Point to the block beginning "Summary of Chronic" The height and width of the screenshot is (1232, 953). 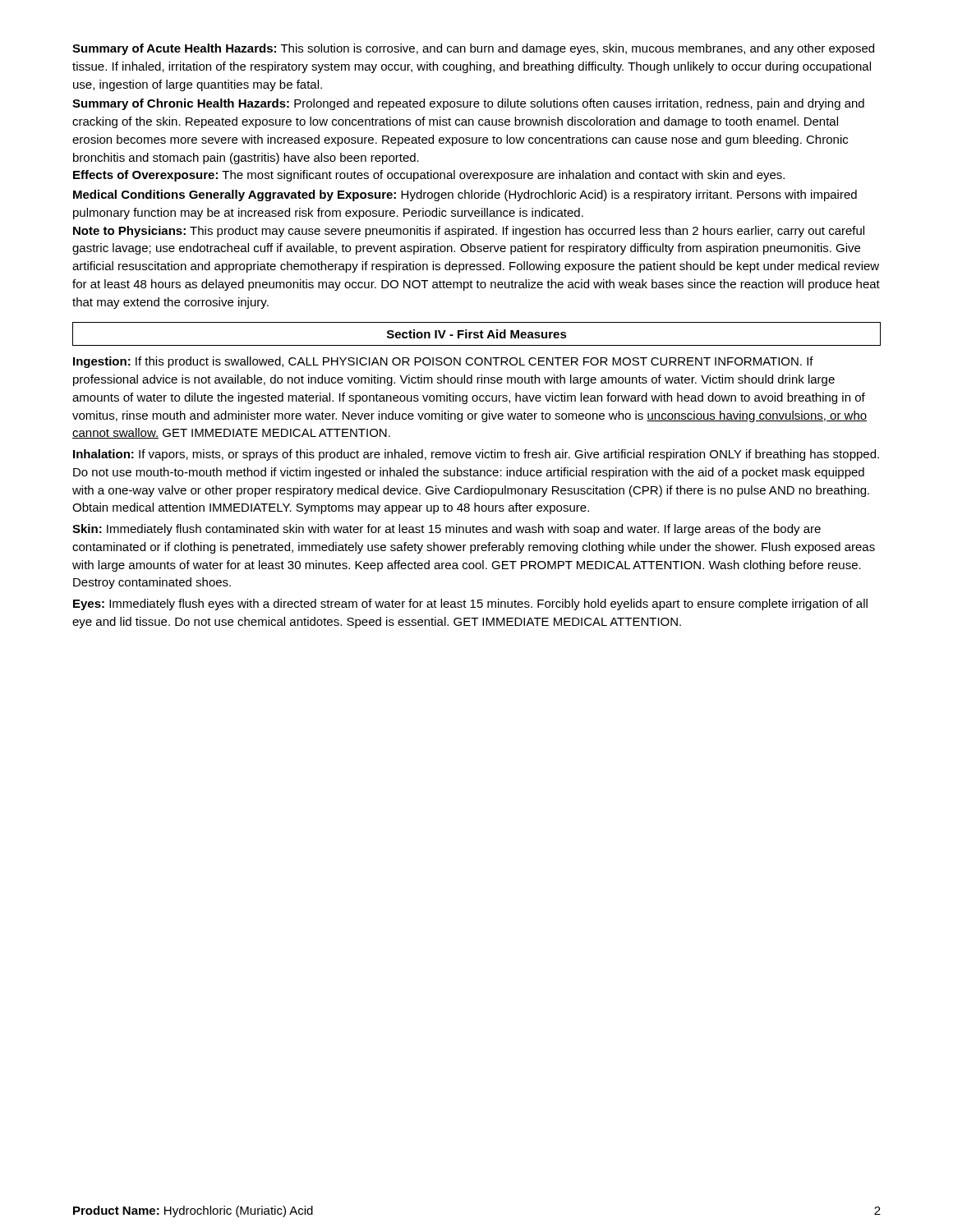pyautogui.click(x=469, y=139)
